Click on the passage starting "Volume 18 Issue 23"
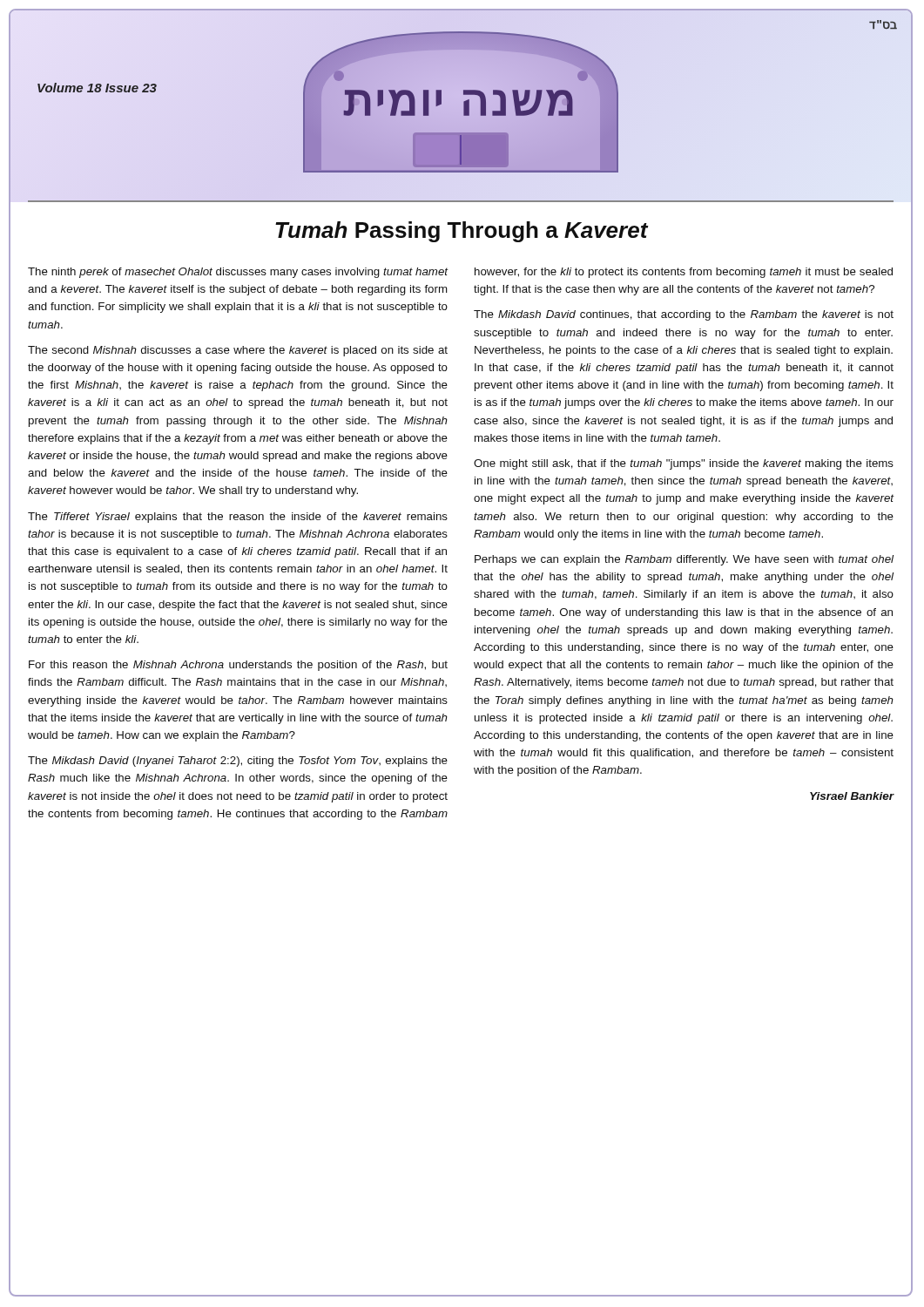924x1307 pixels. tap(97, 88)
